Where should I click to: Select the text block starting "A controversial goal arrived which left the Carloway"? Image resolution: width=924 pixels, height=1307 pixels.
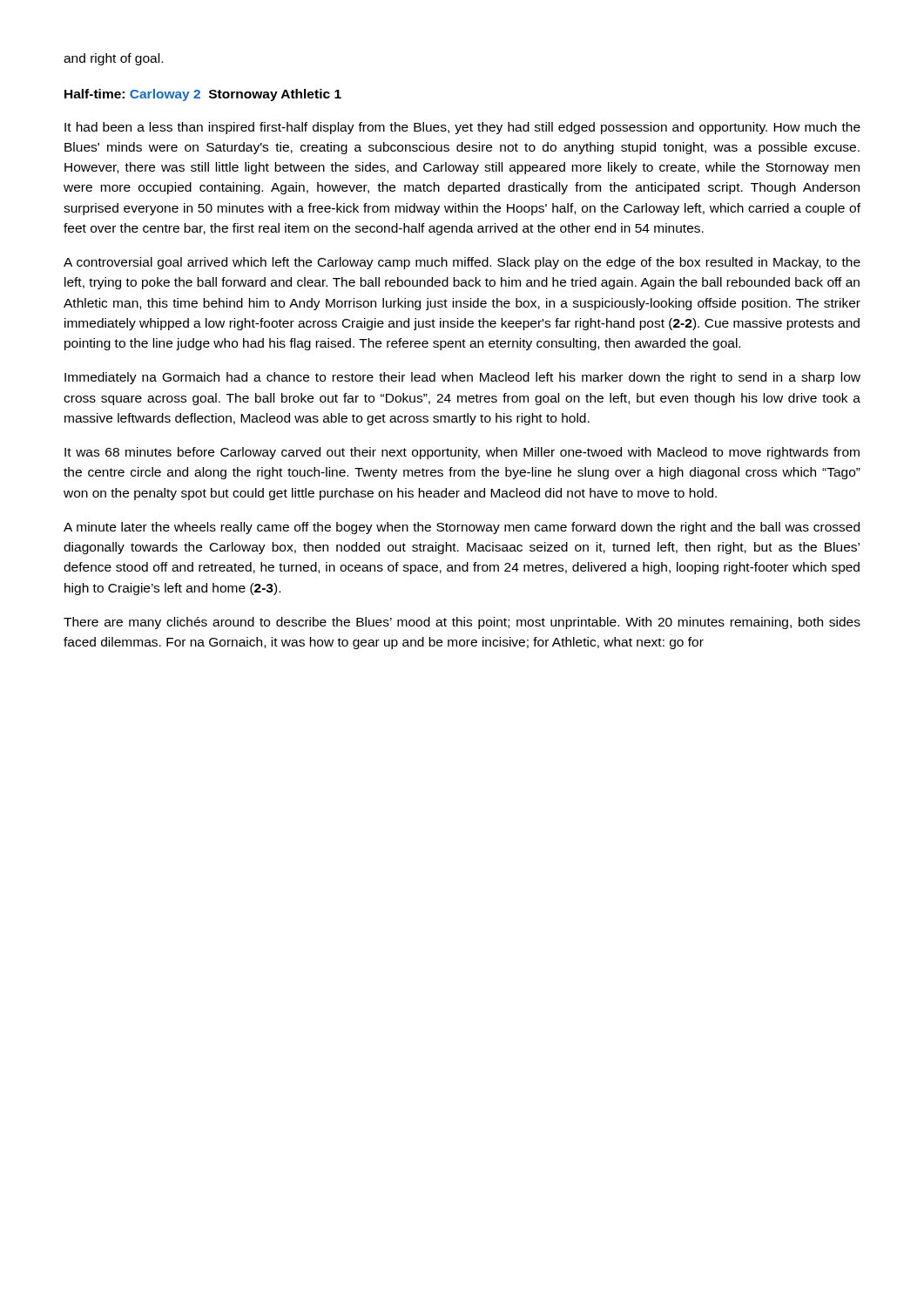tap(462, 303)
